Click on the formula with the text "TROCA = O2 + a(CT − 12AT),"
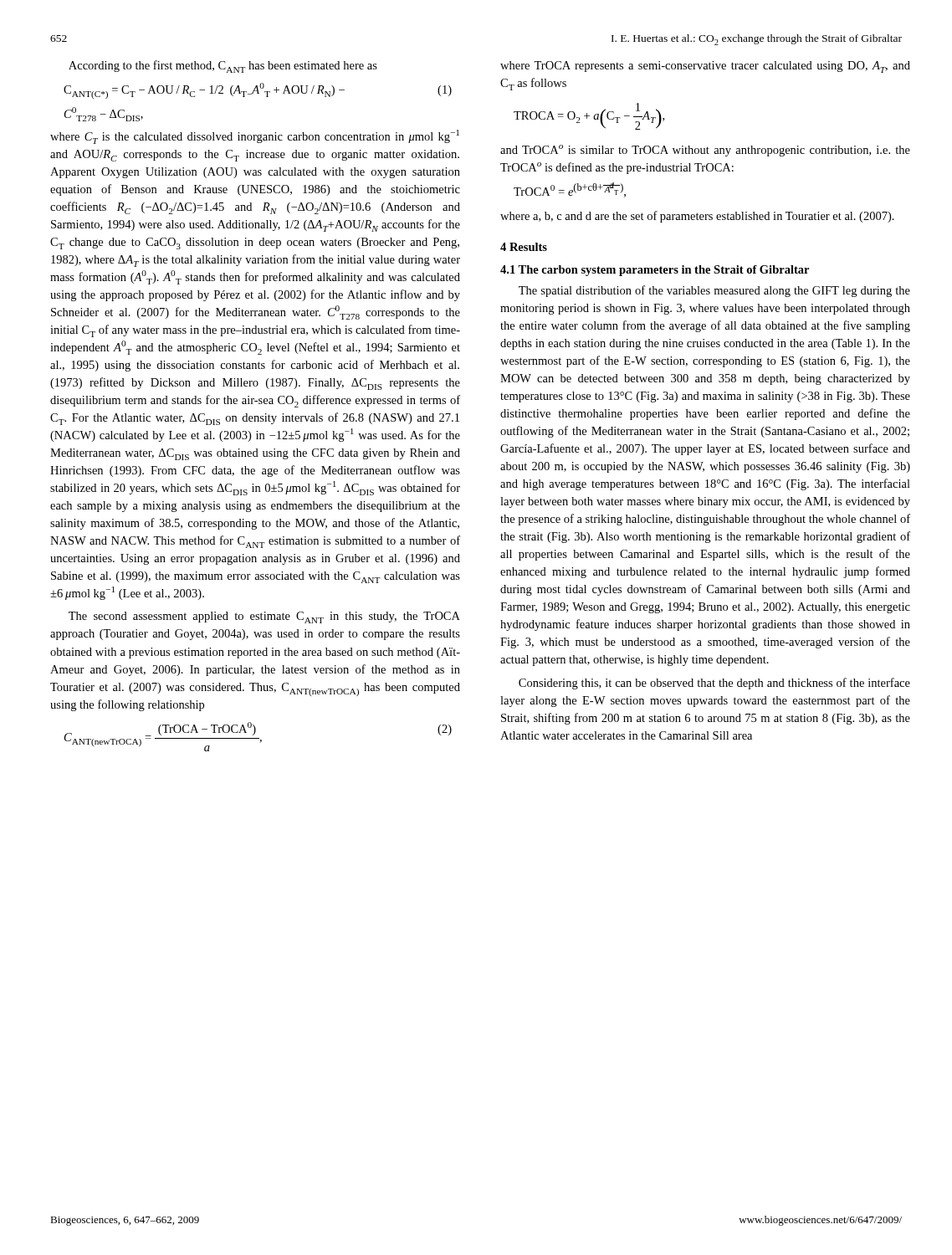Viewport: 952px width, 1255px height. [589, 116]
